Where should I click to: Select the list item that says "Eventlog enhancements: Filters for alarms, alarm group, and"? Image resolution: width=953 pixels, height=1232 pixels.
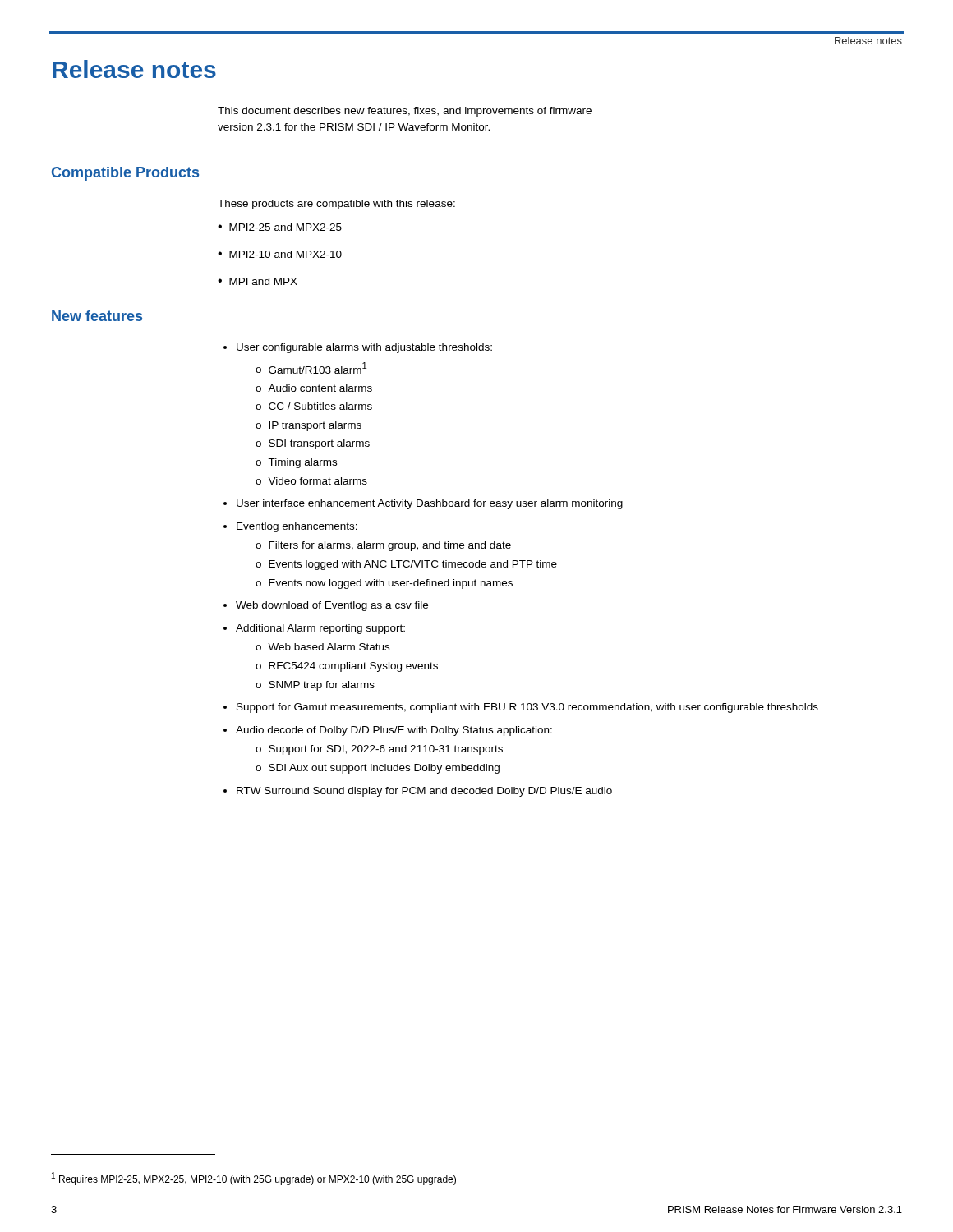[535, 556]
